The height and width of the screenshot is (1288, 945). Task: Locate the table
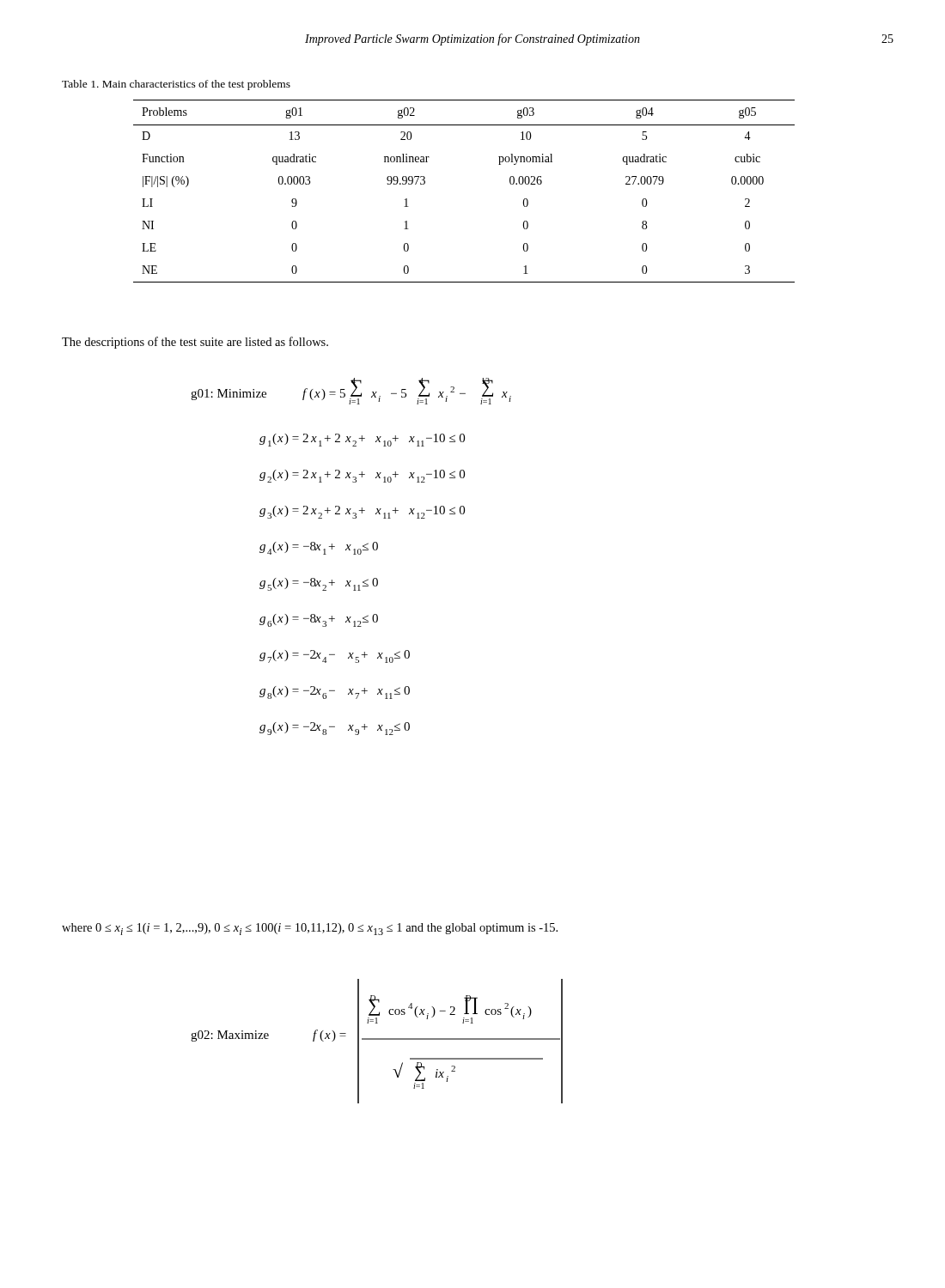pos(464,191)
